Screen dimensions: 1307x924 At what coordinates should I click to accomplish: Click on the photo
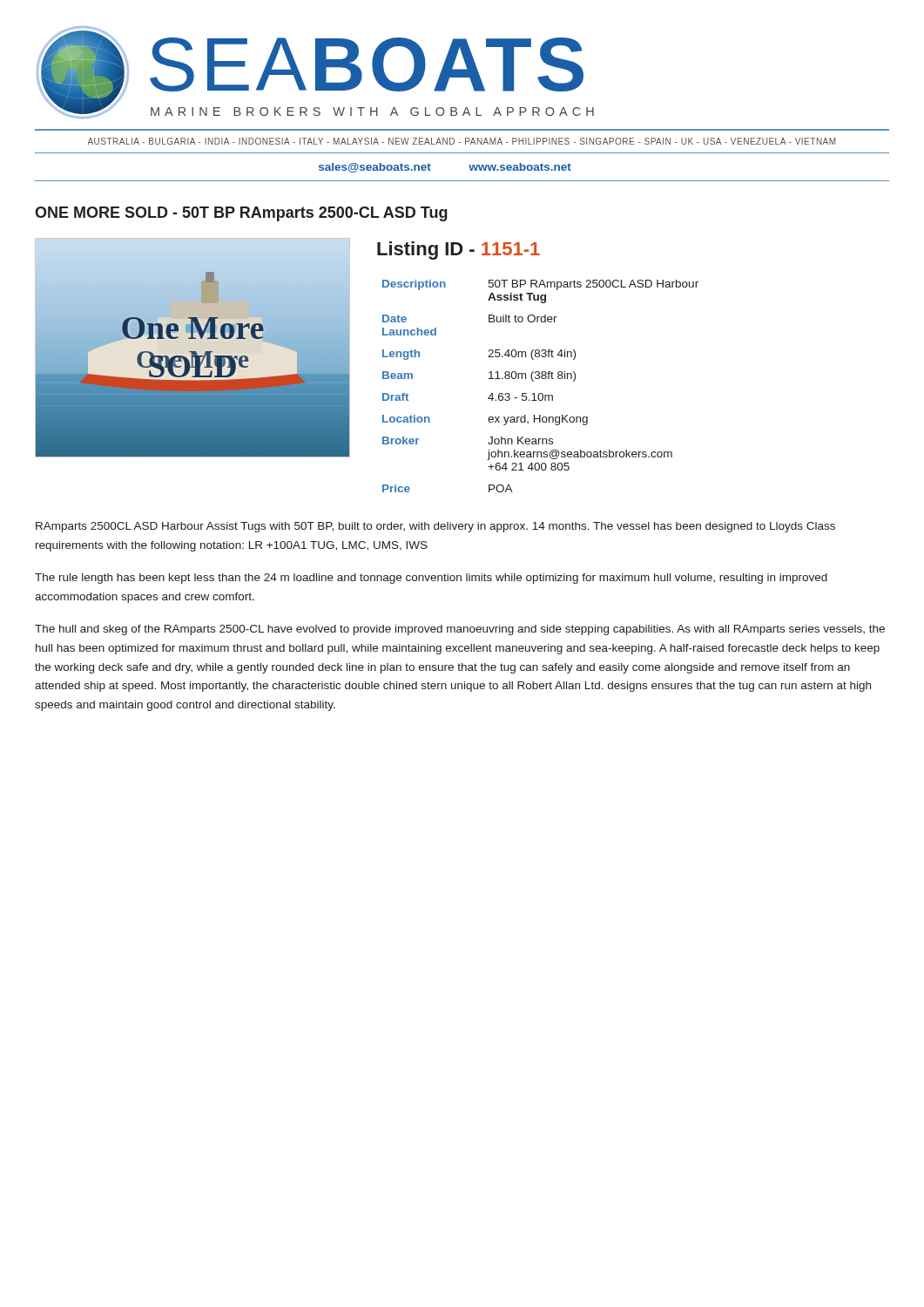tap(192, 348)
